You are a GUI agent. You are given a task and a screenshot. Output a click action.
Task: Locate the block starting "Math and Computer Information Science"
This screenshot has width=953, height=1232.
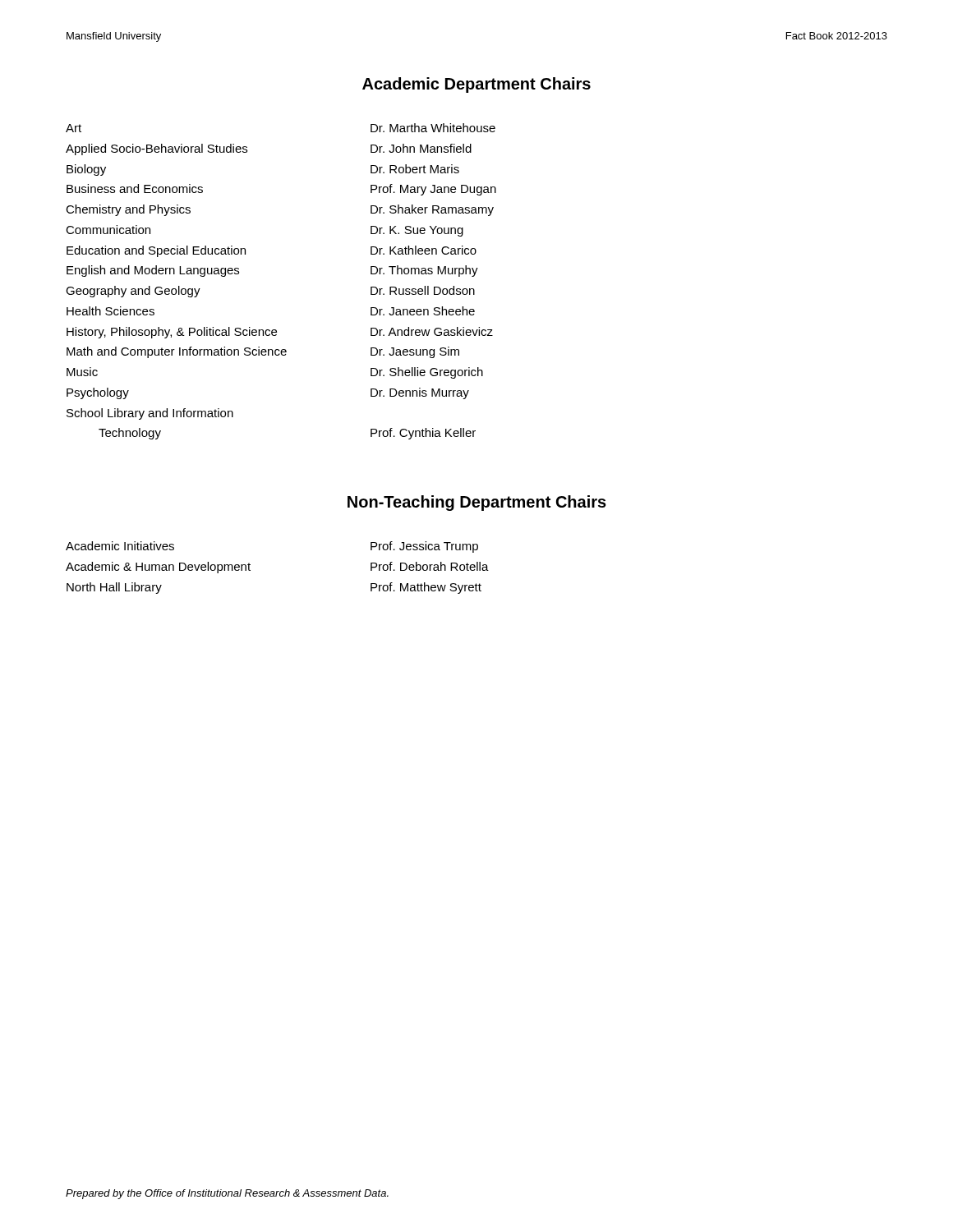[176, 351]
